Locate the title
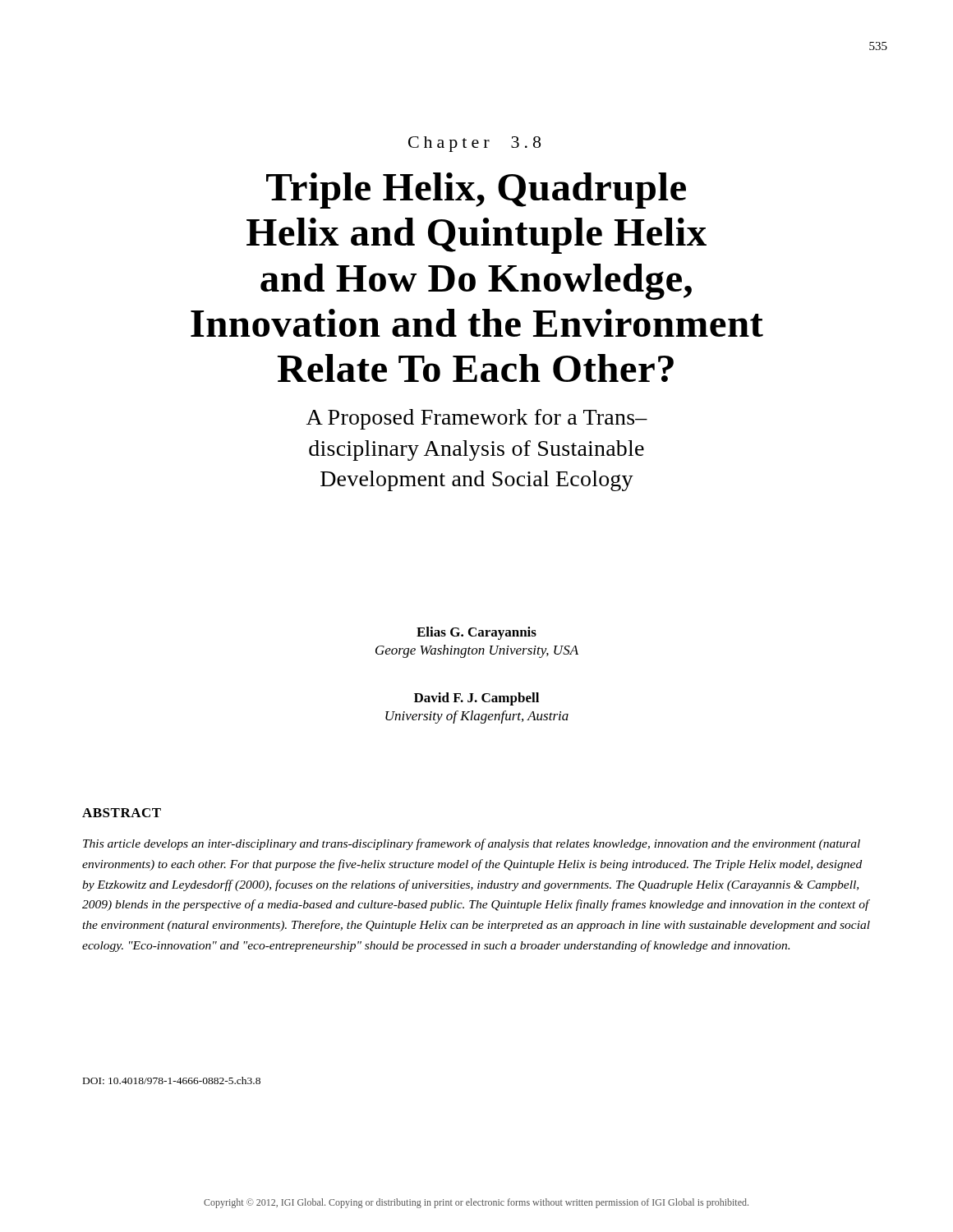 tap(476, 313)
